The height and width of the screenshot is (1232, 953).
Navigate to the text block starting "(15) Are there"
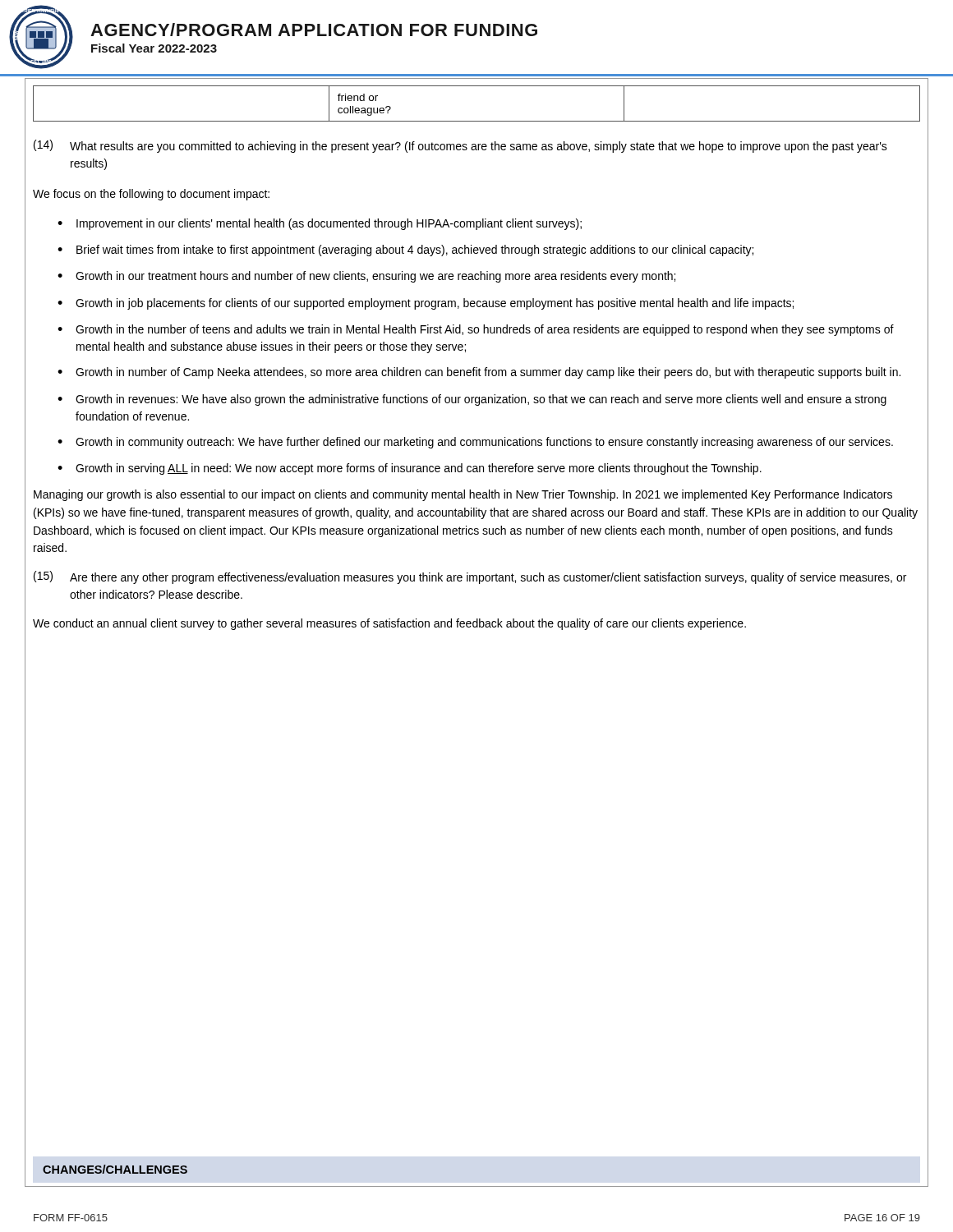pos(476,587)
